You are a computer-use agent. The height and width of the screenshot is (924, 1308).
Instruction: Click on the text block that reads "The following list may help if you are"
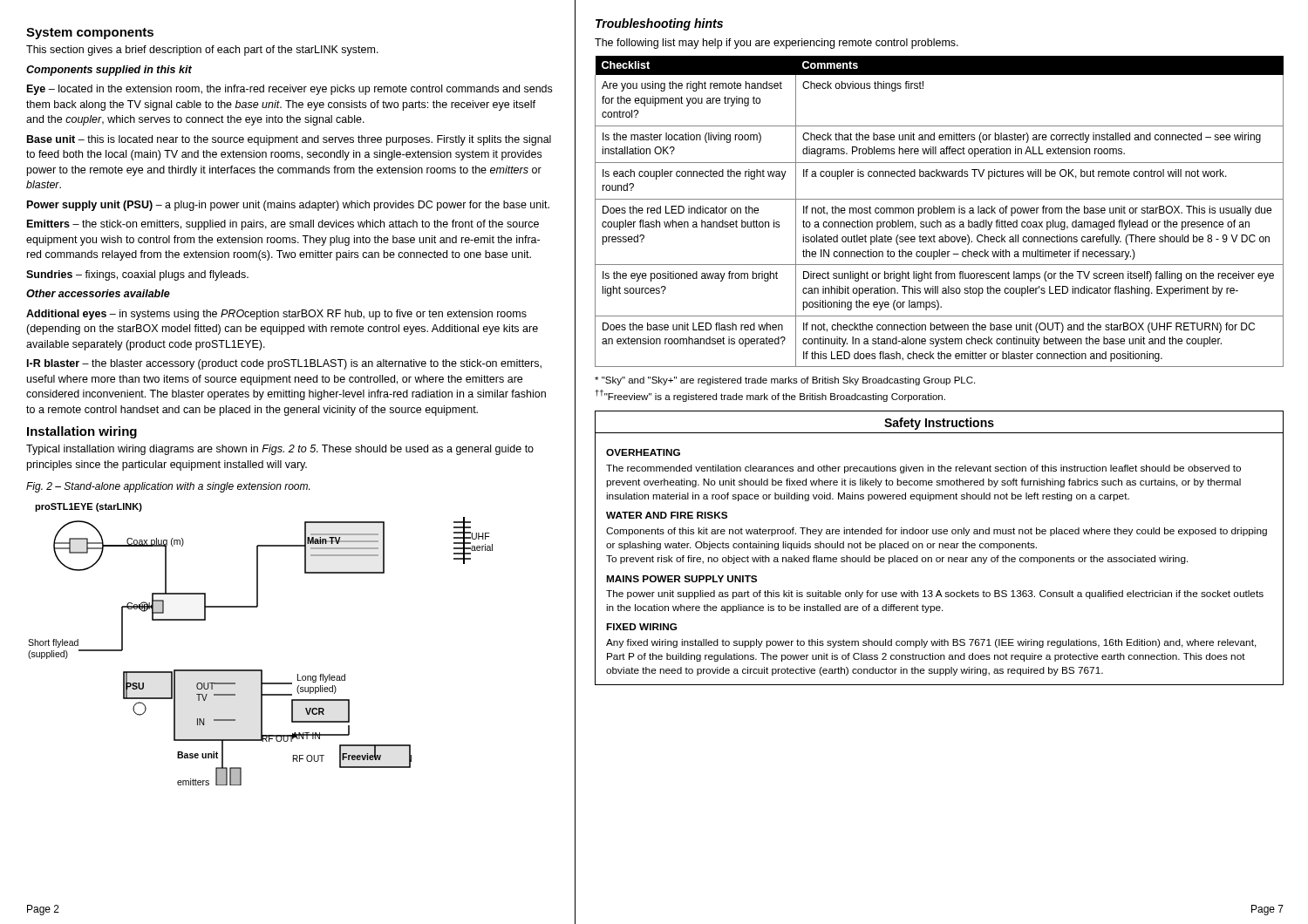[939, 43]
